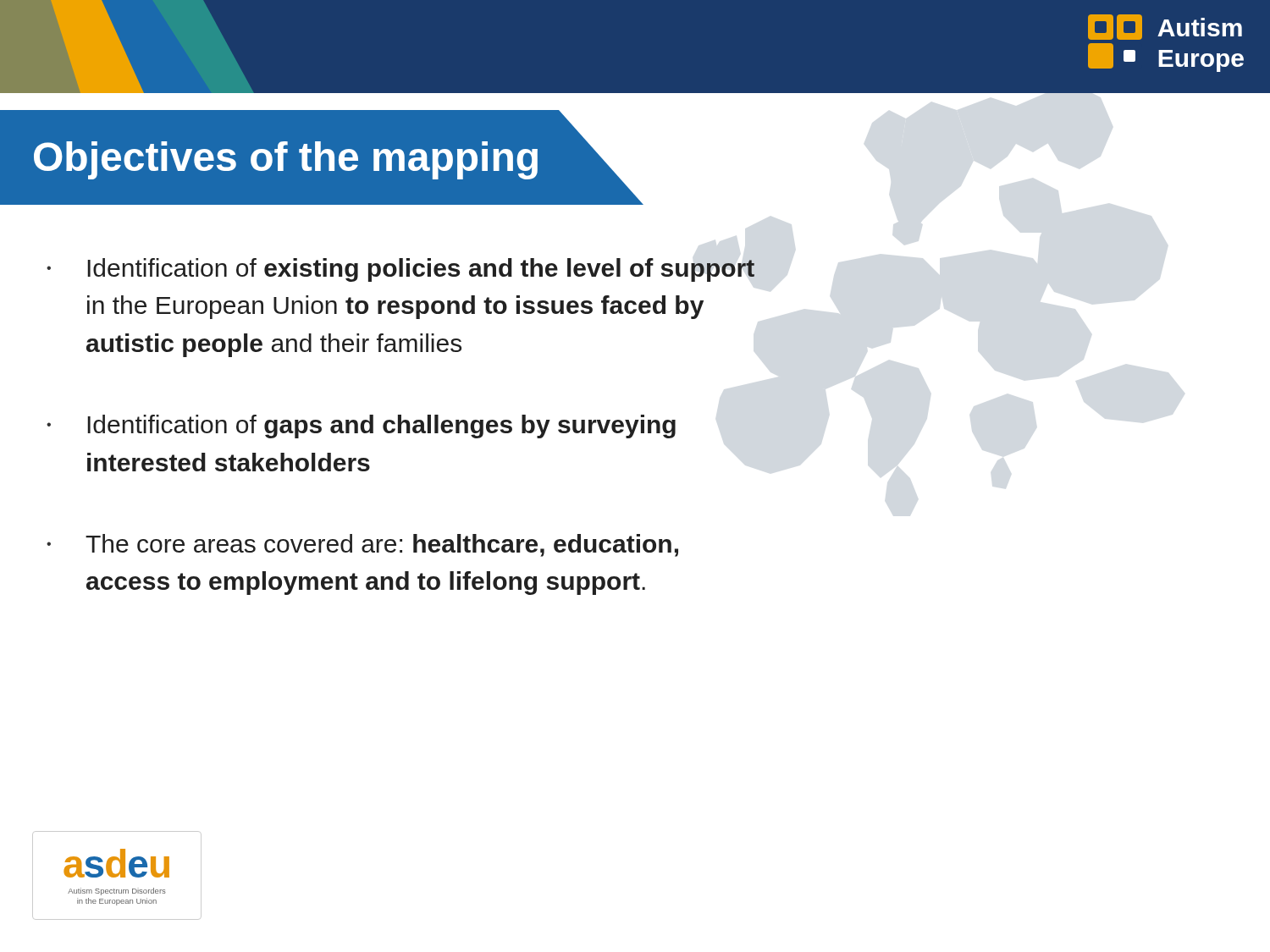Select the list item containing "• Identification of gaps"

(x=406, y=444)
